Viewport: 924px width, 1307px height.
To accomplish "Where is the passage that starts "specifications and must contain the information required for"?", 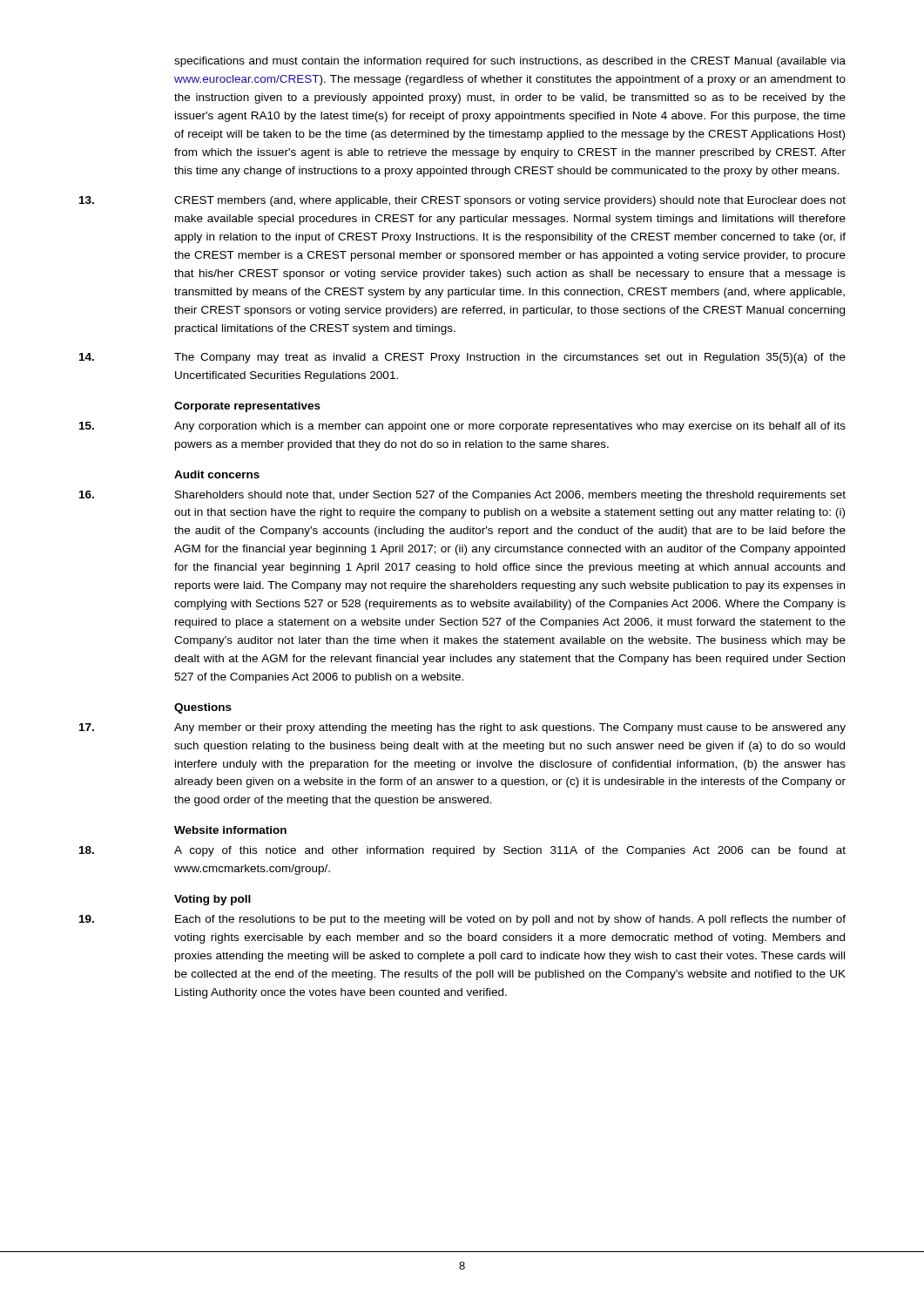I will (510, 115).
